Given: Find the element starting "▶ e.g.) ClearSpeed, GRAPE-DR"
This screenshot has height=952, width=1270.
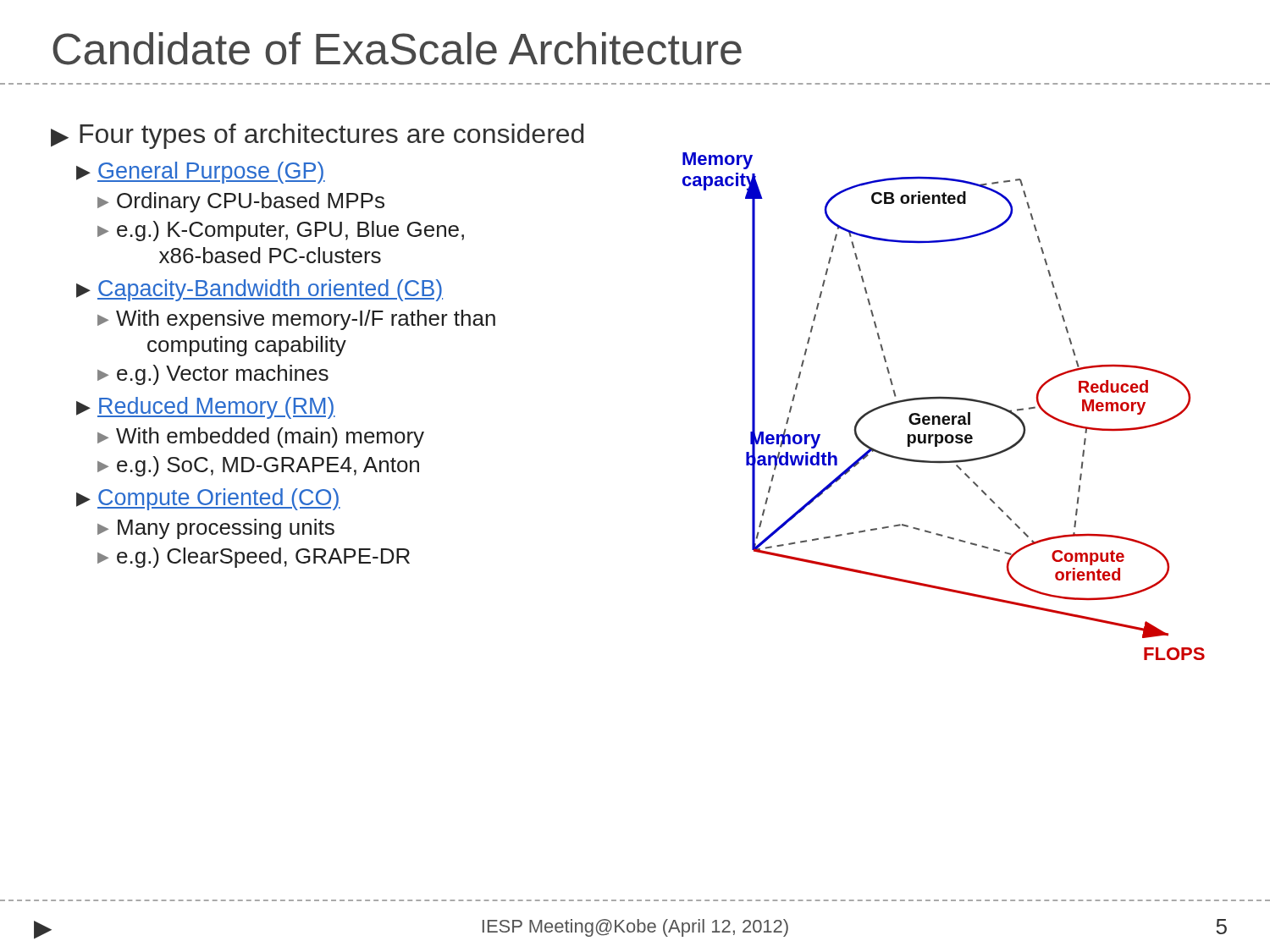Looking at the screenshot, I should [254, 556].
